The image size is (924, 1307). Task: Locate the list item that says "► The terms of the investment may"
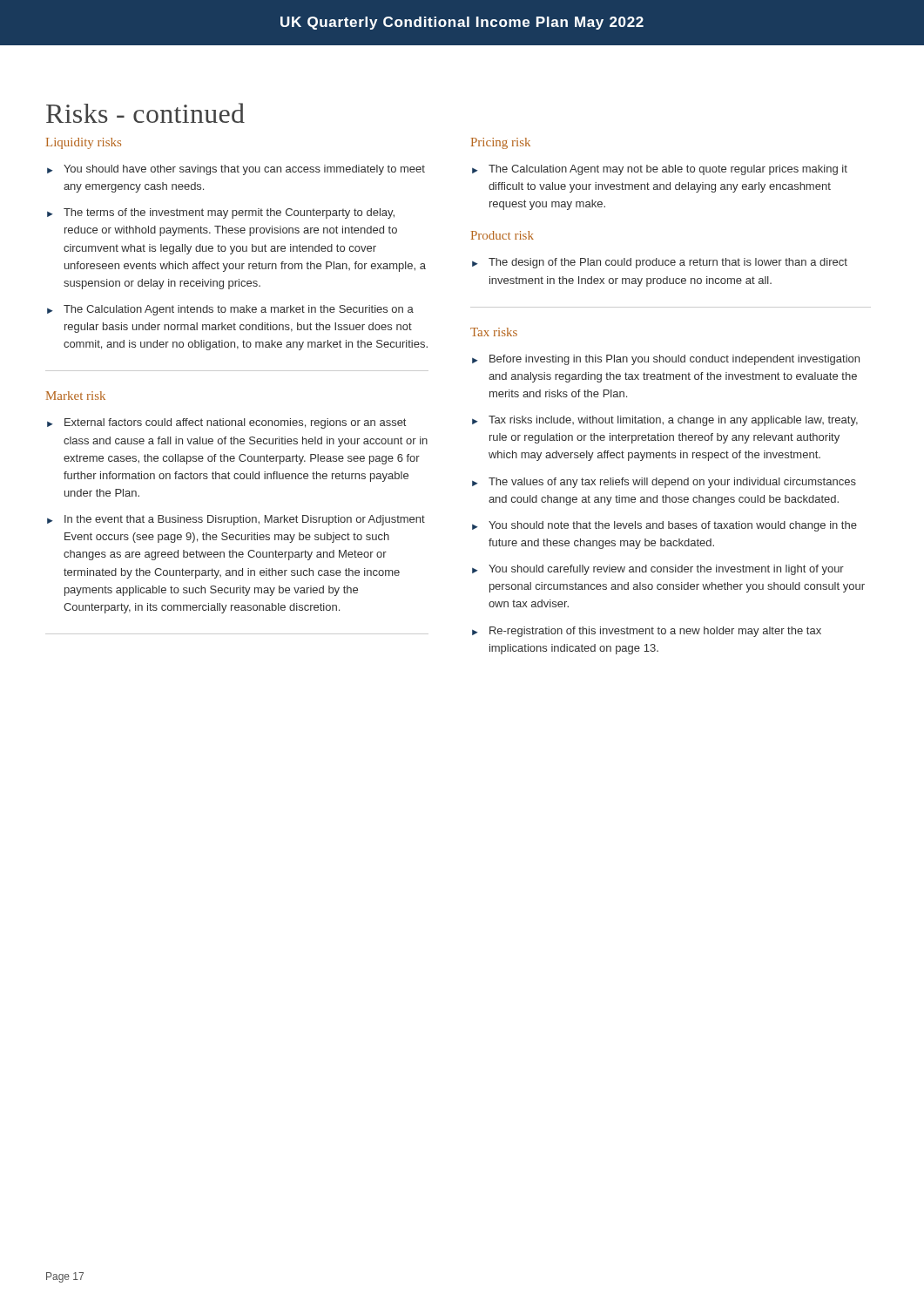(x=237, y=248)
